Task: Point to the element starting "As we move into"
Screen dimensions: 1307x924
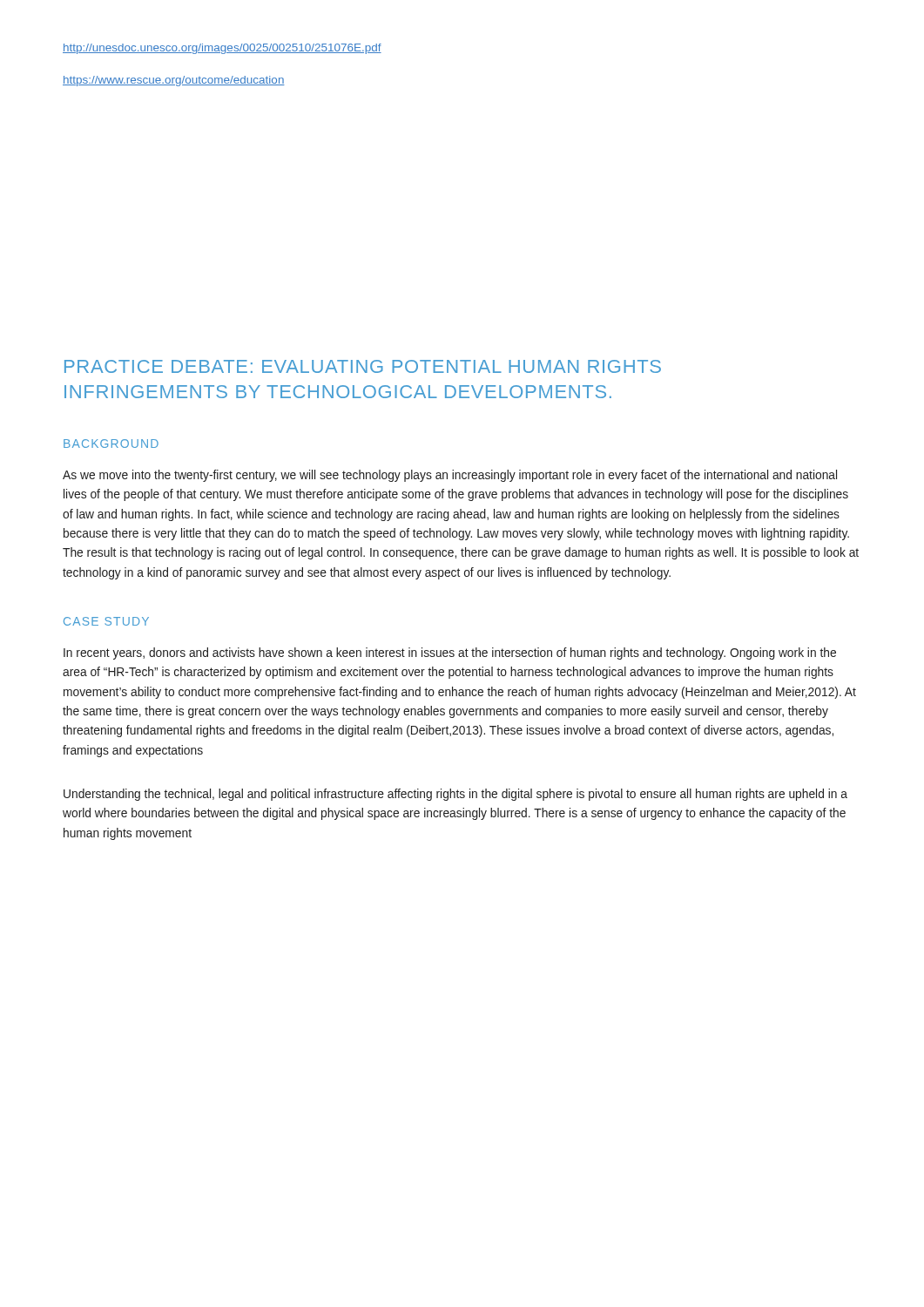Action: pyautogui.click(x=461, y=524)
